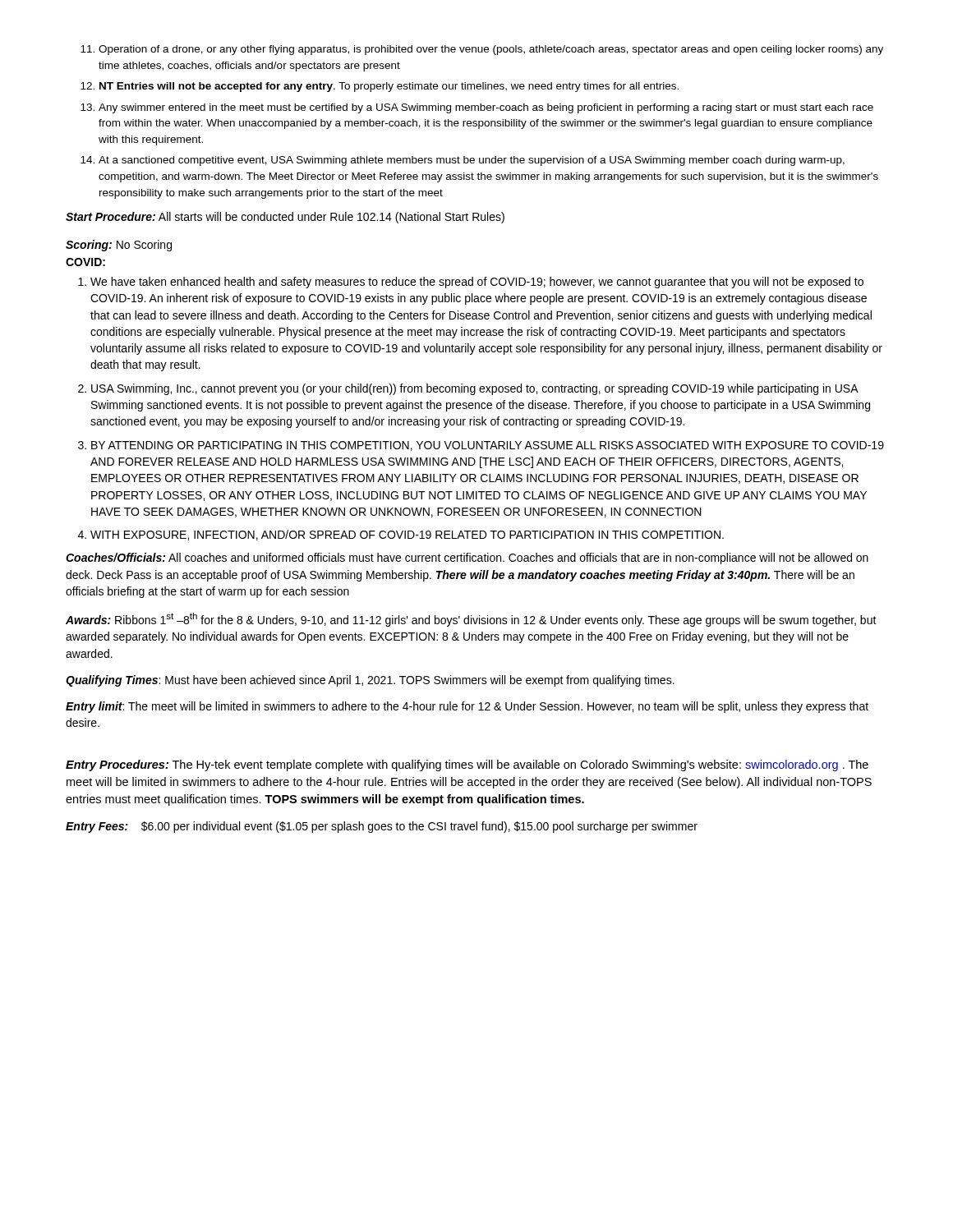Navigate to the block starting "USA Swimming, Inc., cannot"
Viewport: 953px width, 1232px height.
click(489, 405)
